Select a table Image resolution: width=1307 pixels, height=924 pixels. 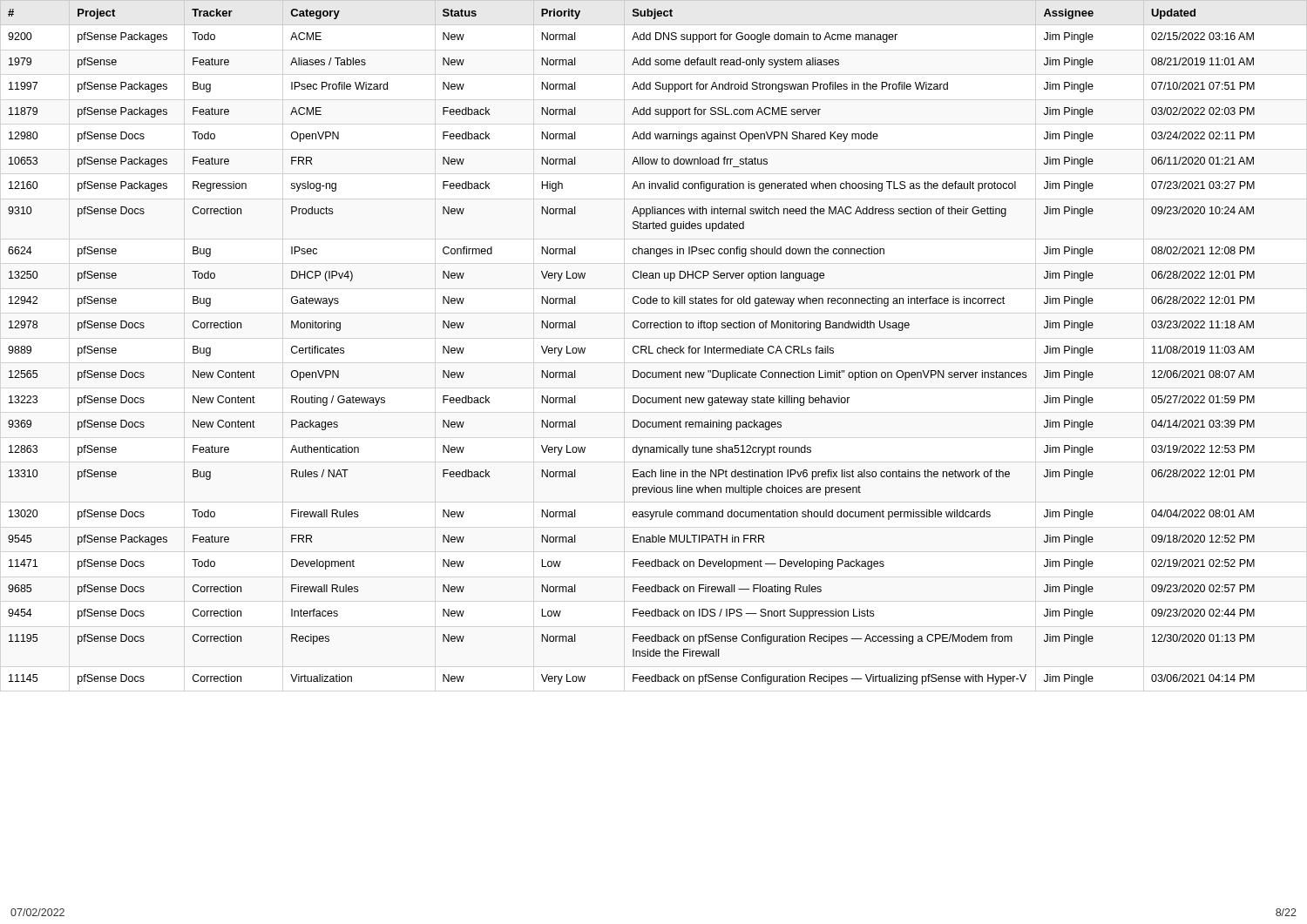(x=654, y=346)
